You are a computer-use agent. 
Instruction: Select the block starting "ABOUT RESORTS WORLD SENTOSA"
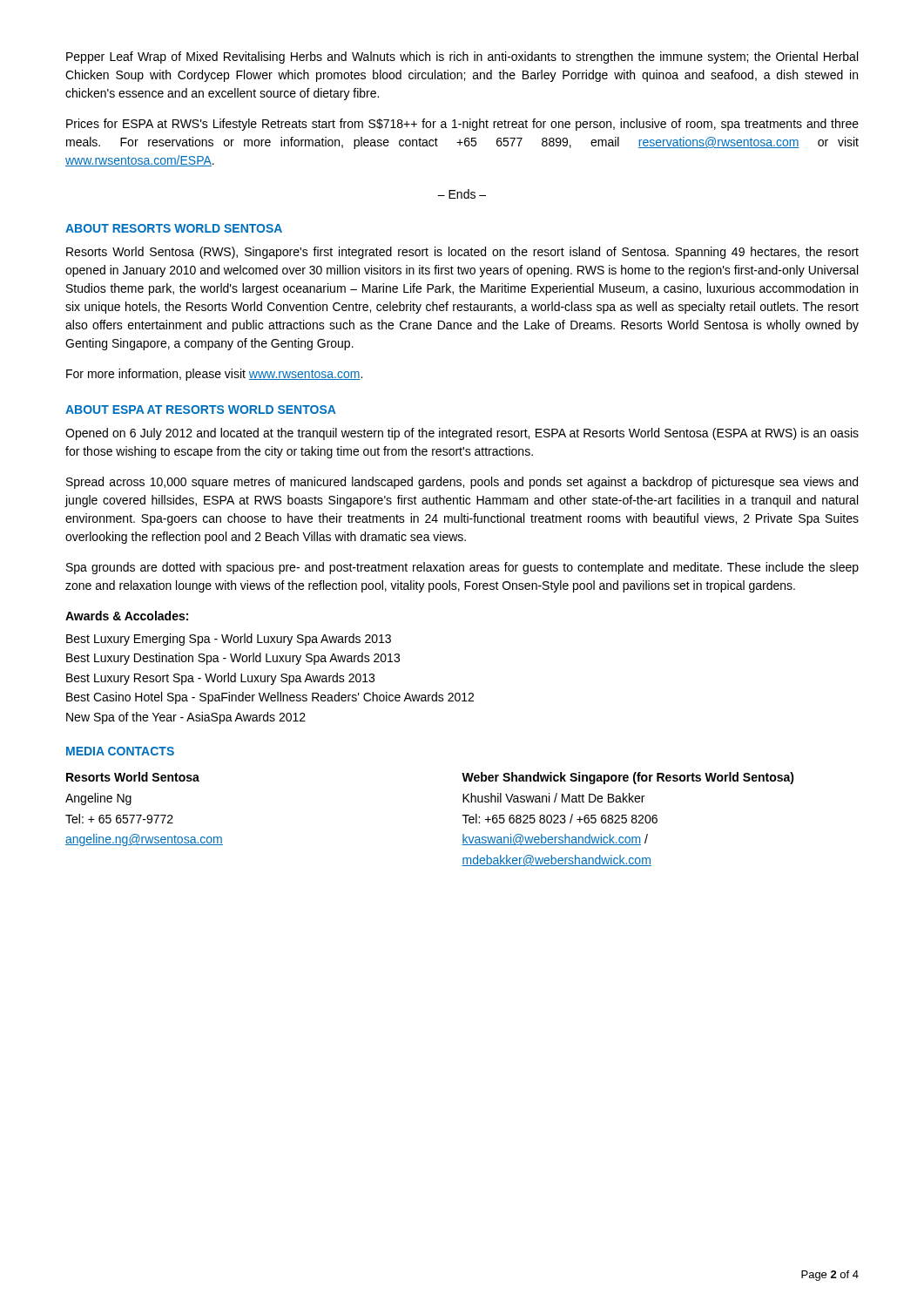174,228
